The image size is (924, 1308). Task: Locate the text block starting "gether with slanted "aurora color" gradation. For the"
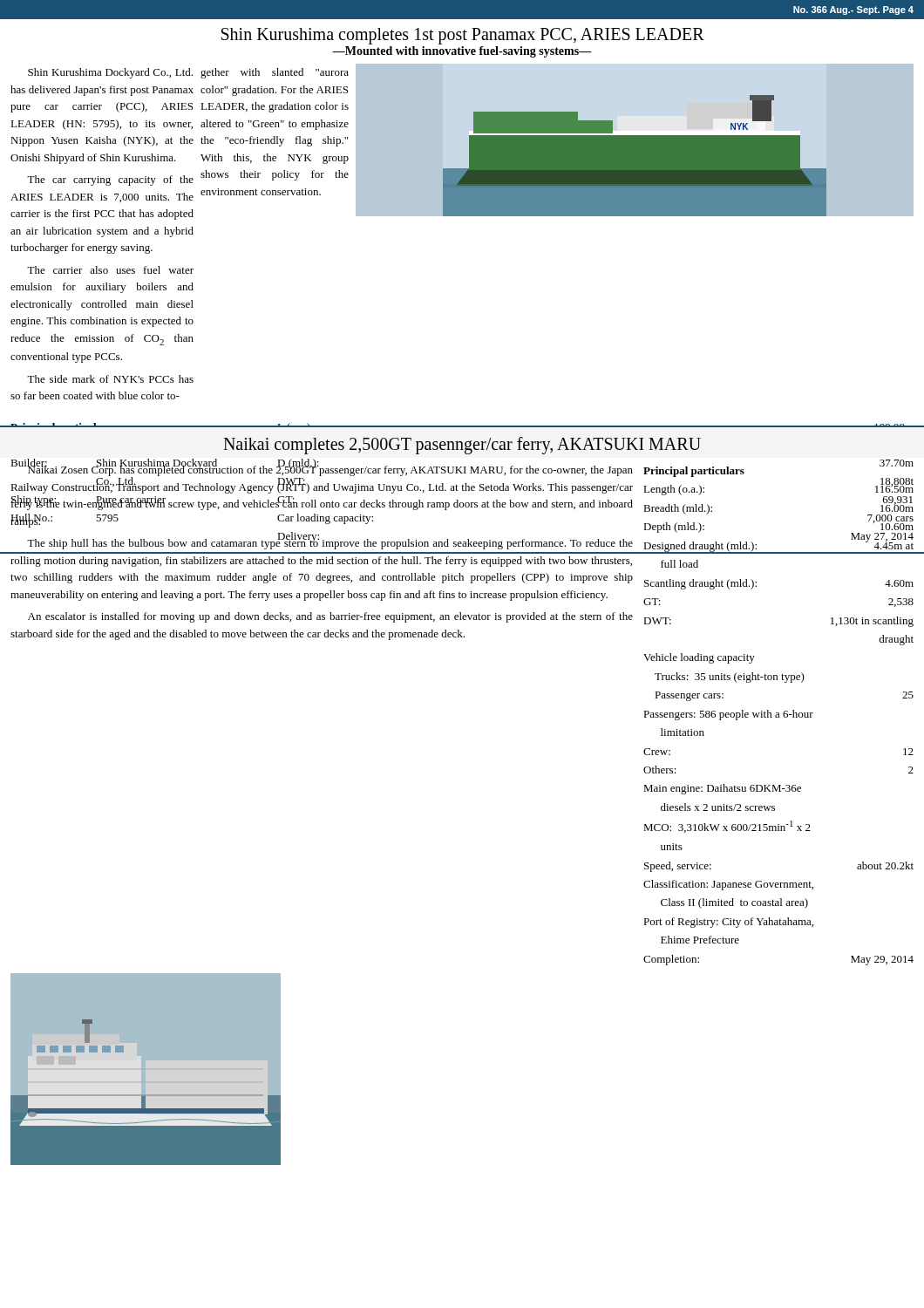[x=275, y=132]
